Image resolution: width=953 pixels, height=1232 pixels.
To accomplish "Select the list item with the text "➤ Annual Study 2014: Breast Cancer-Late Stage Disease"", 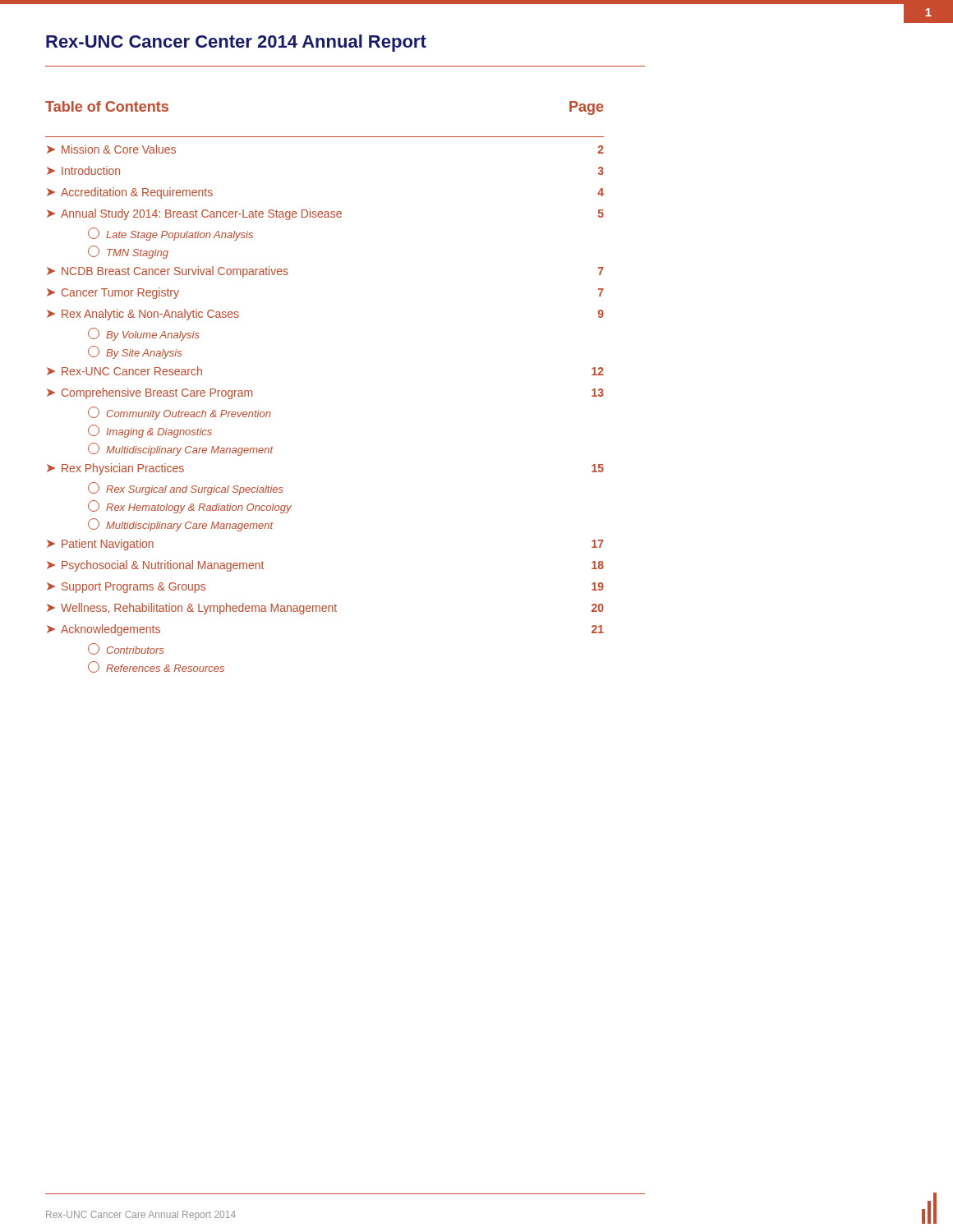I will [324, 213].
